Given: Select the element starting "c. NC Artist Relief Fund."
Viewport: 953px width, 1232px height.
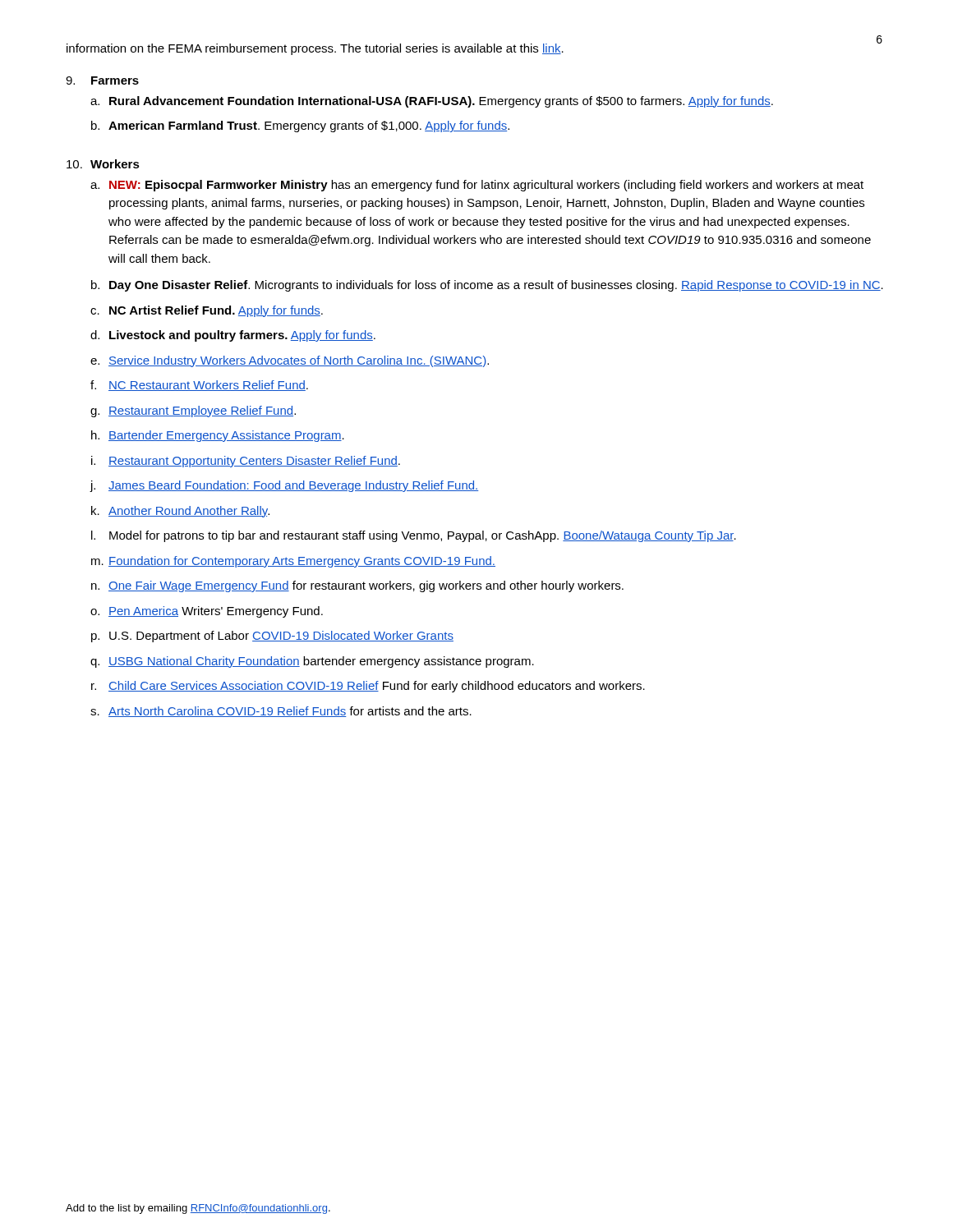Looking at the screenshot, I should 207,311.
